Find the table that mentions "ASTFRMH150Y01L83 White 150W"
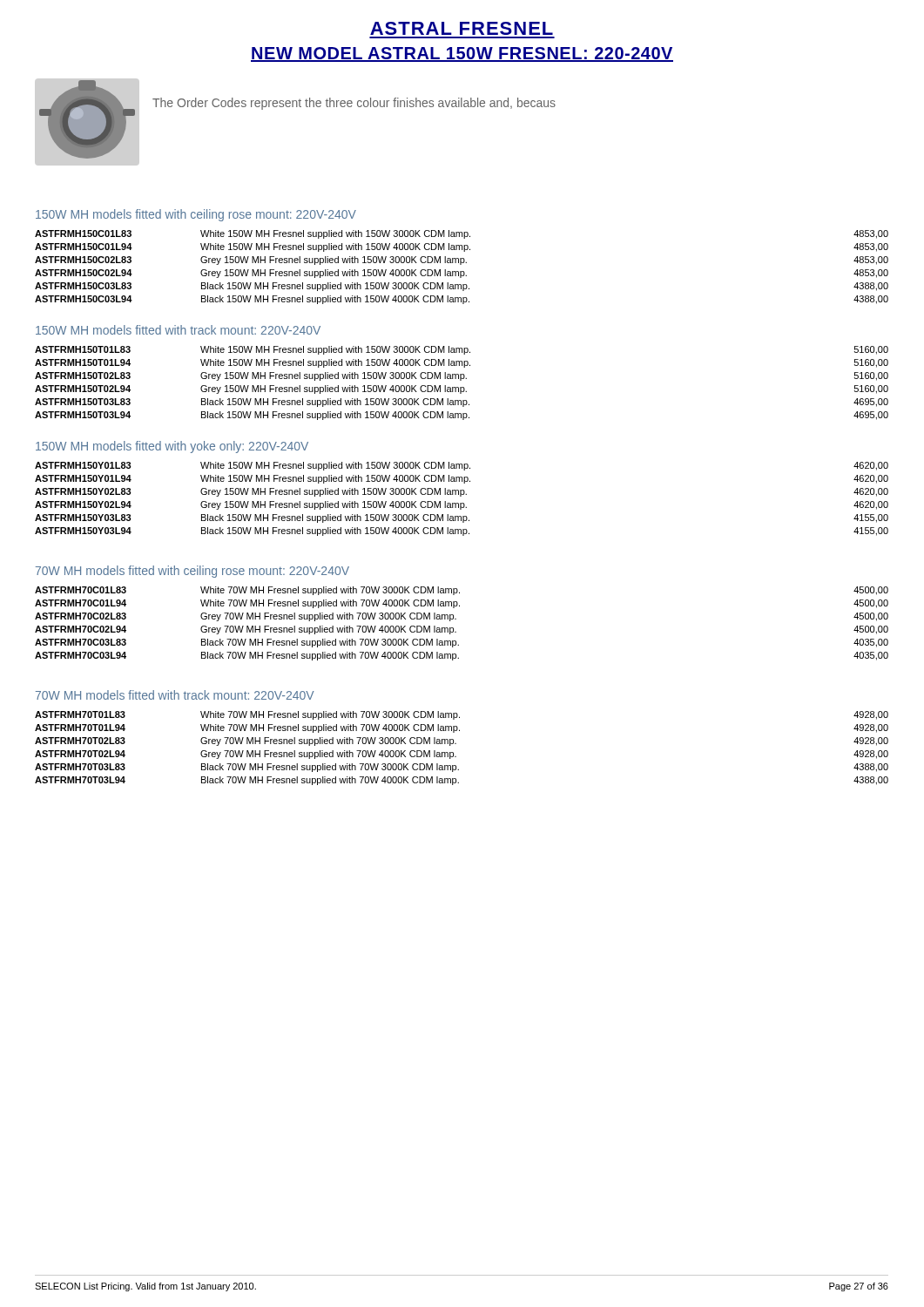 pos(462,498)
